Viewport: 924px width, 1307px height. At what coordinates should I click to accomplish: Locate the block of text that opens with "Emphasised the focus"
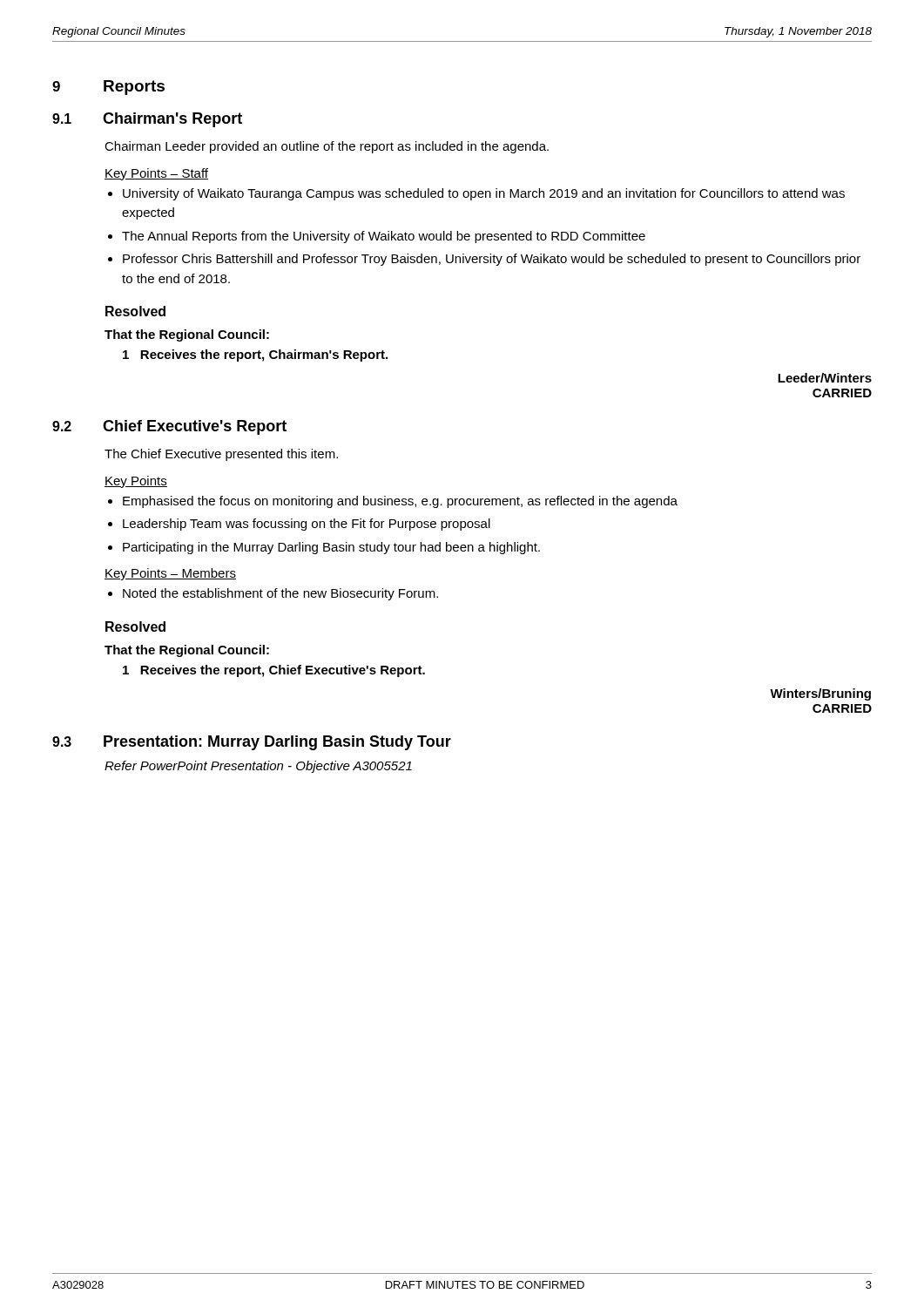[x=400, y=500]
